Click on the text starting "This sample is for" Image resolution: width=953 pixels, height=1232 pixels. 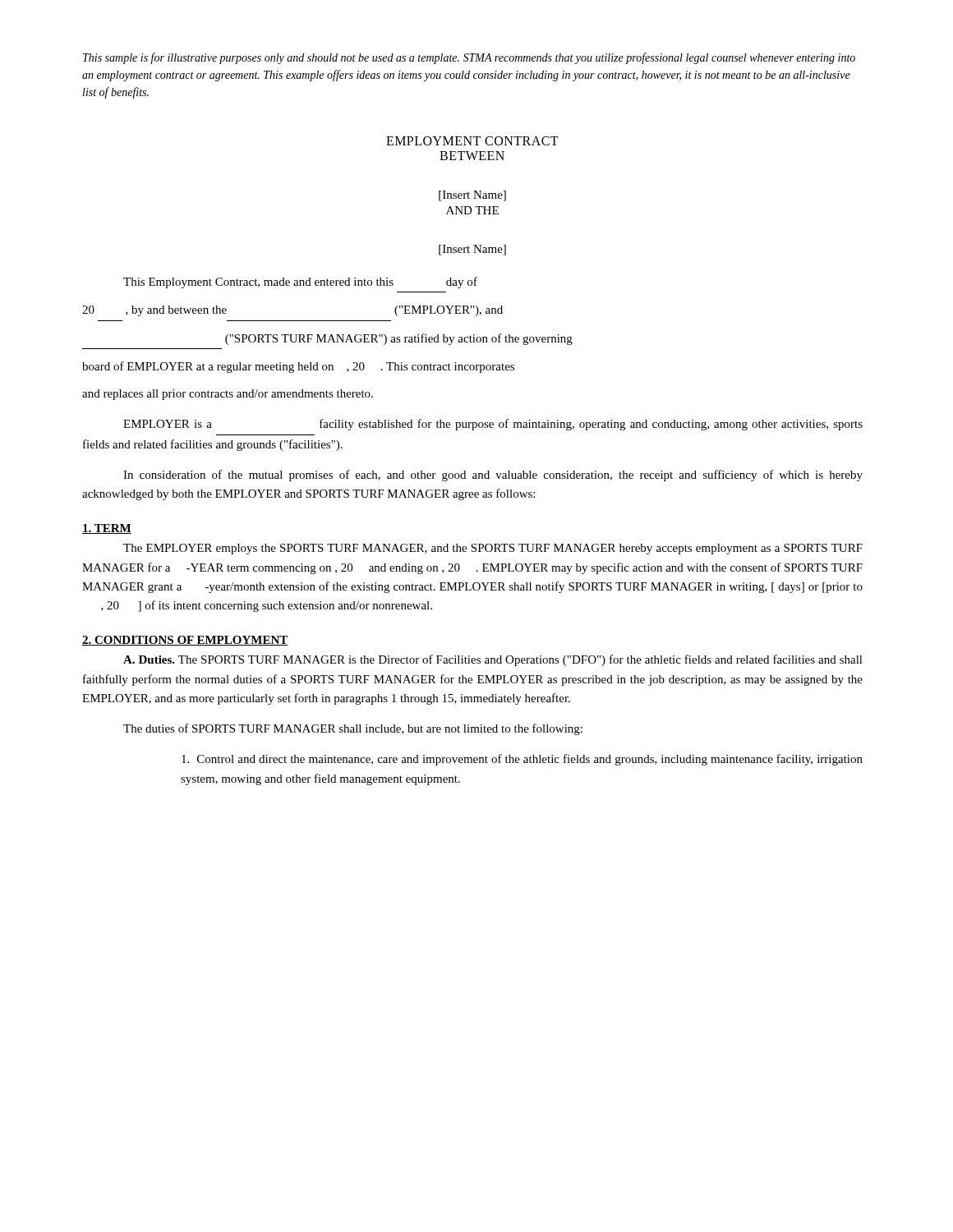469,75
